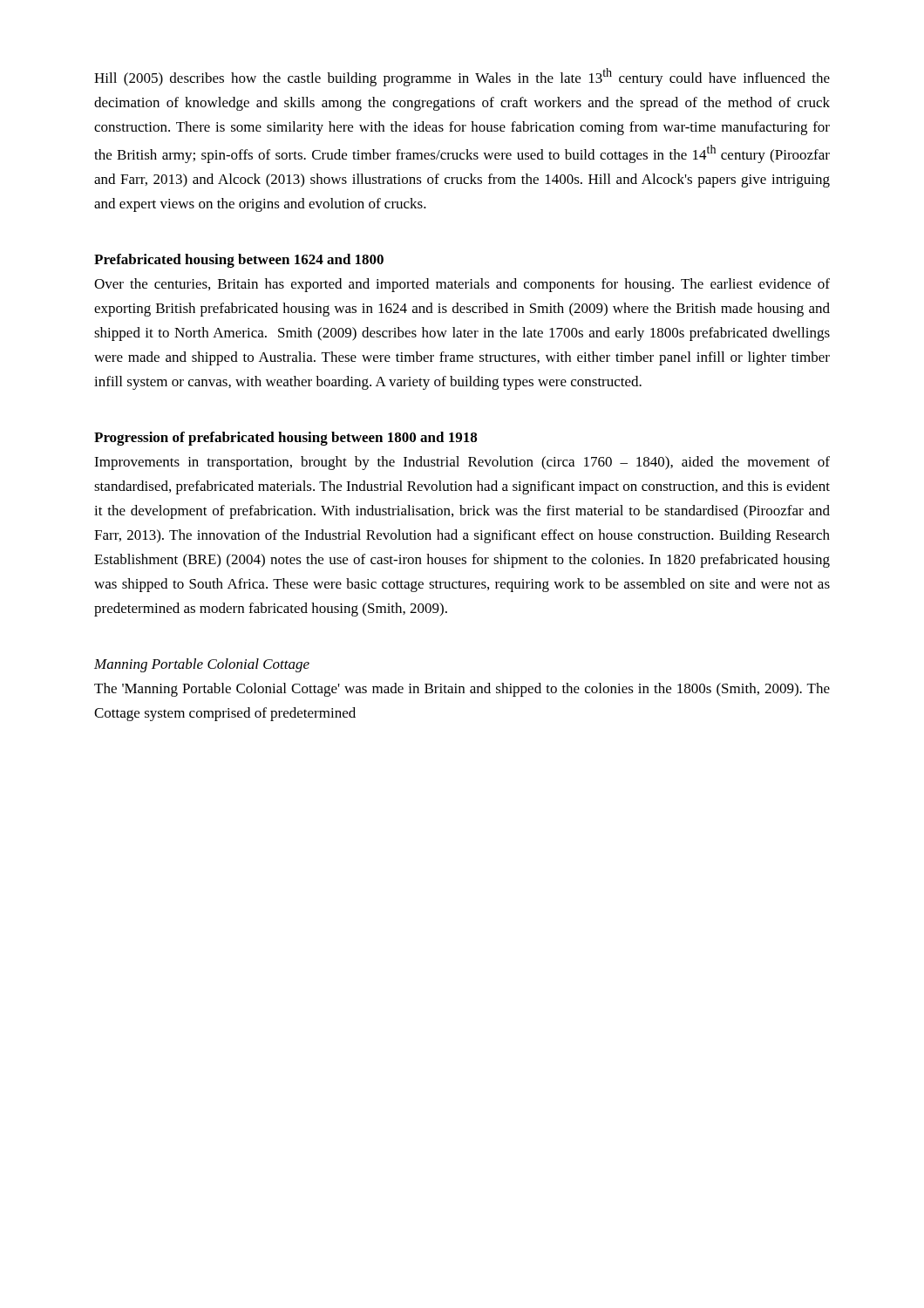Find the text block containing "Over the centuries,"

[x=462, y=333]
